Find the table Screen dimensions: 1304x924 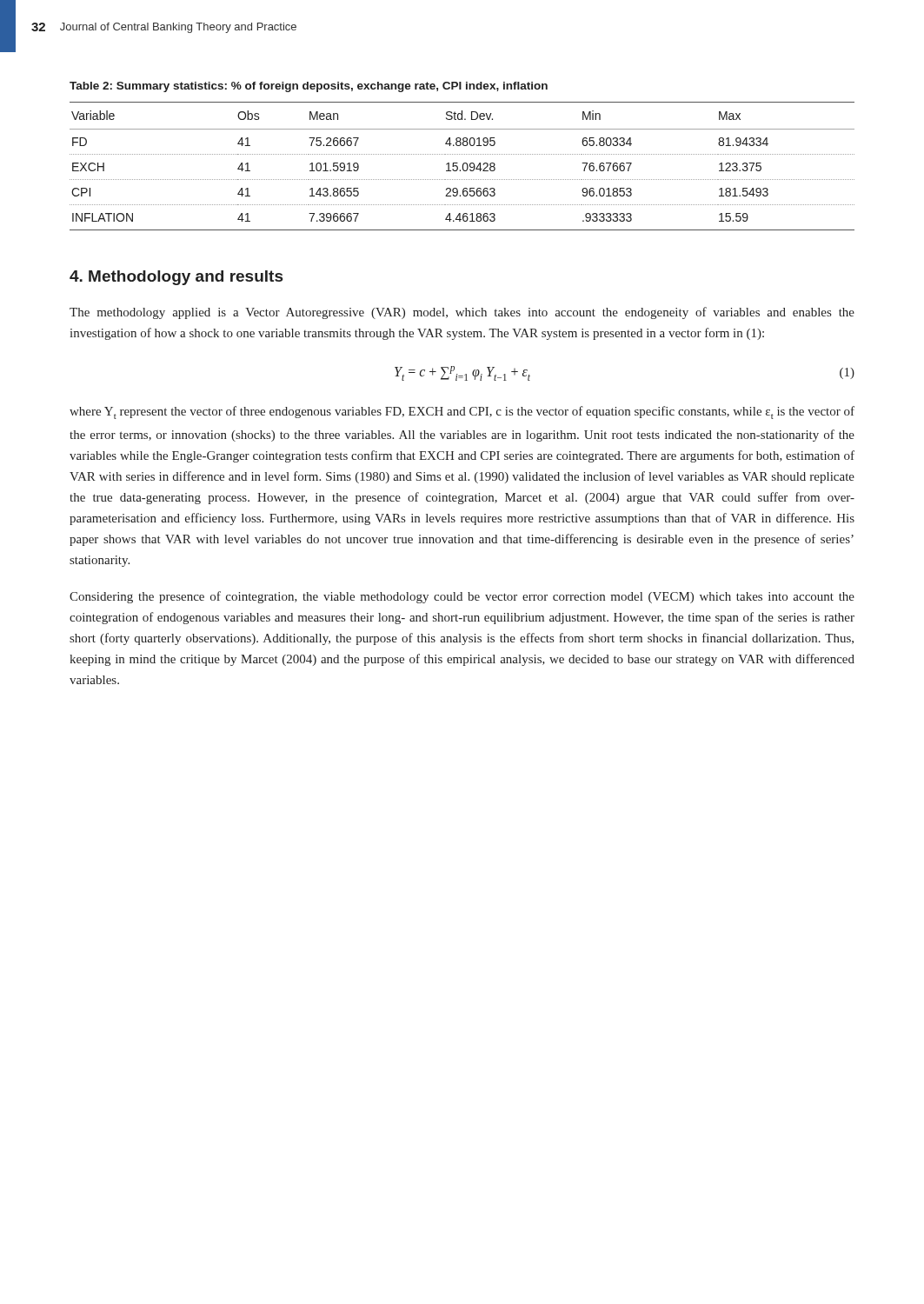point(462,166)
